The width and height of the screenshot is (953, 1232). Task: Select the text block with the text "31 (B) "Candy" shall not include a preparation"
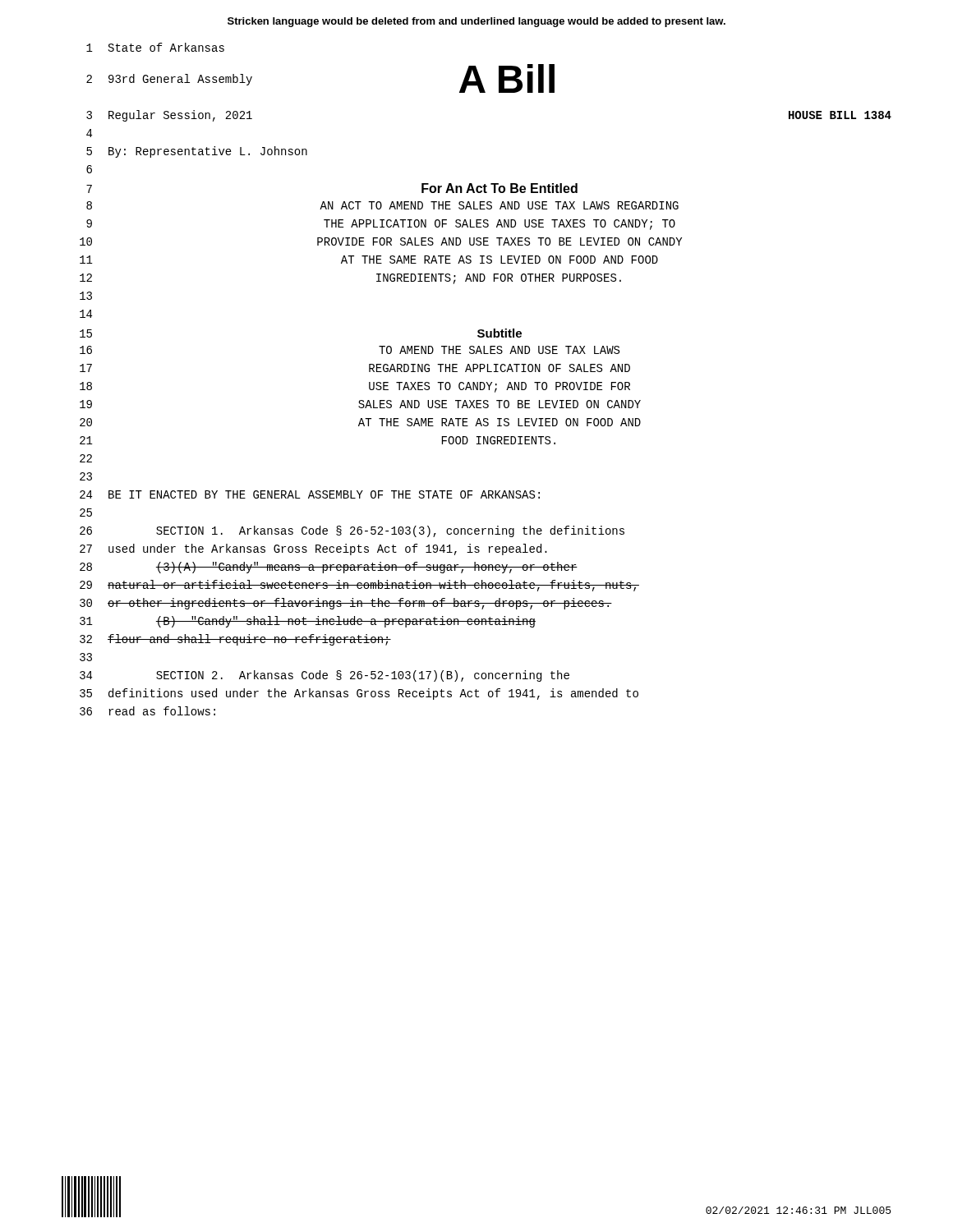click(x=476, y=622)
